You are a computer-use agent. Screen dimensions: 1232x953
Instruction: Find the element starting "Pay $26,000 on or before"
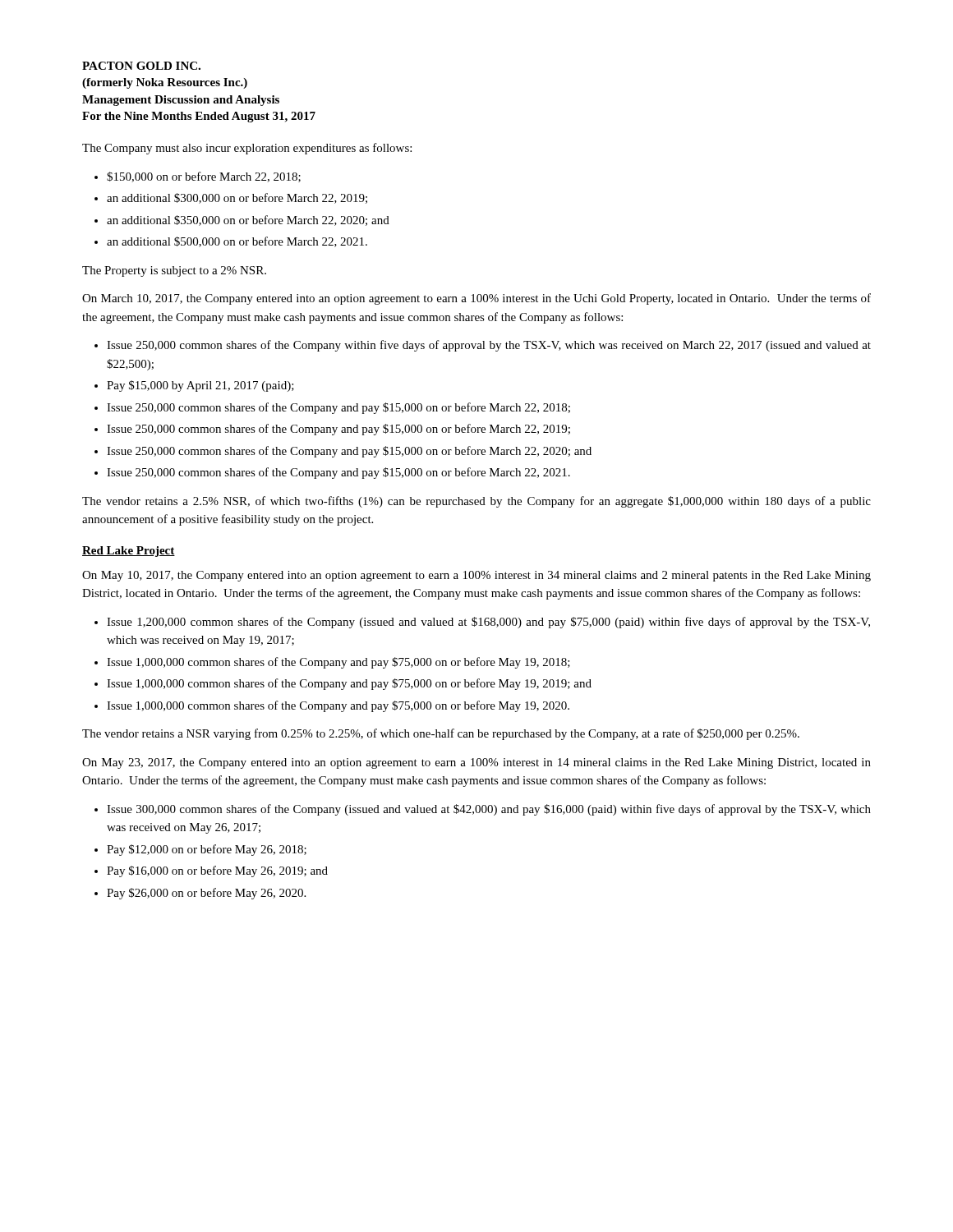(x=207, y=892)
